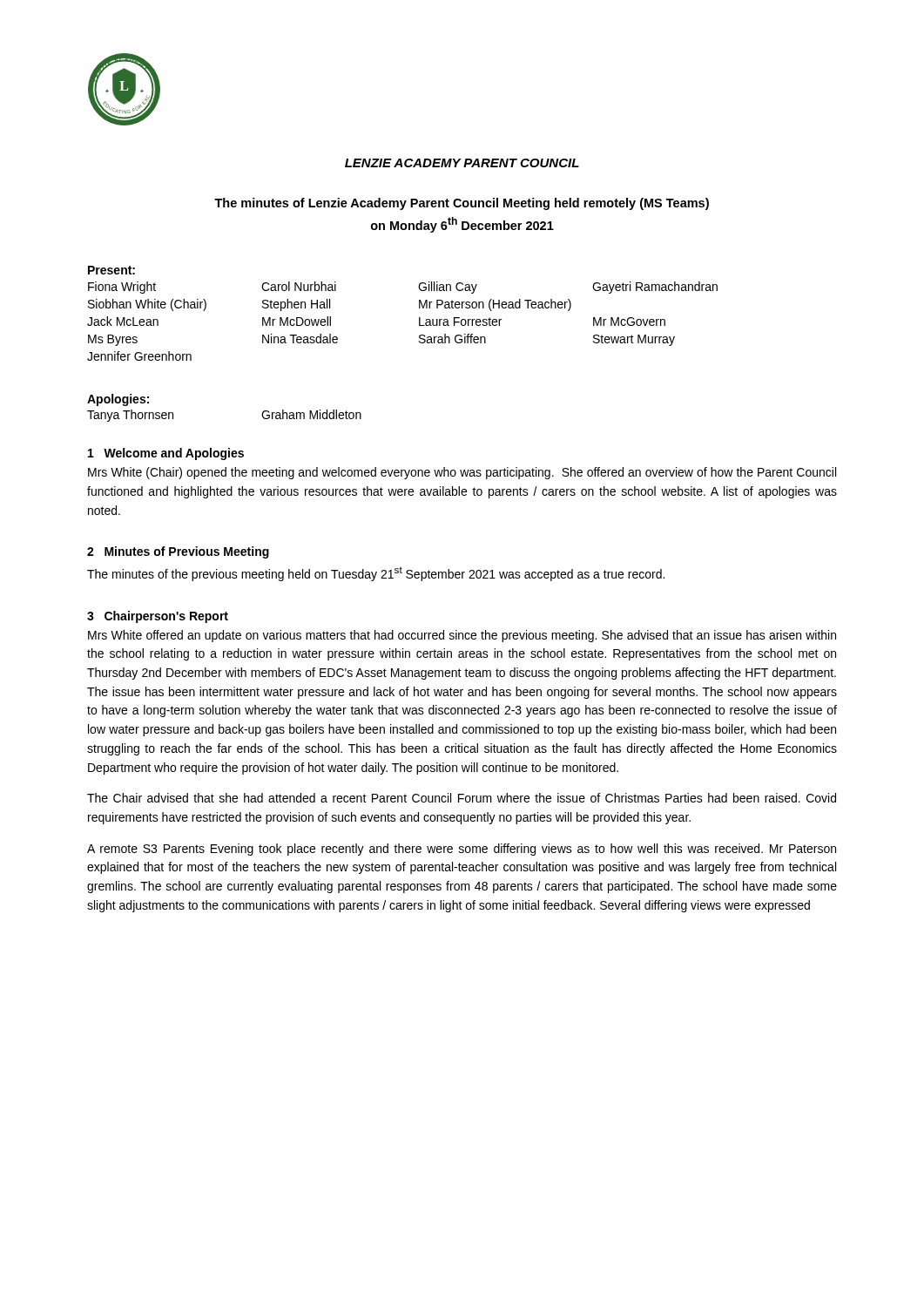This screenshot has width=924, height=1307.
Task: Where is the passage that starts "A remote S3"?
Action: point(462,877)
